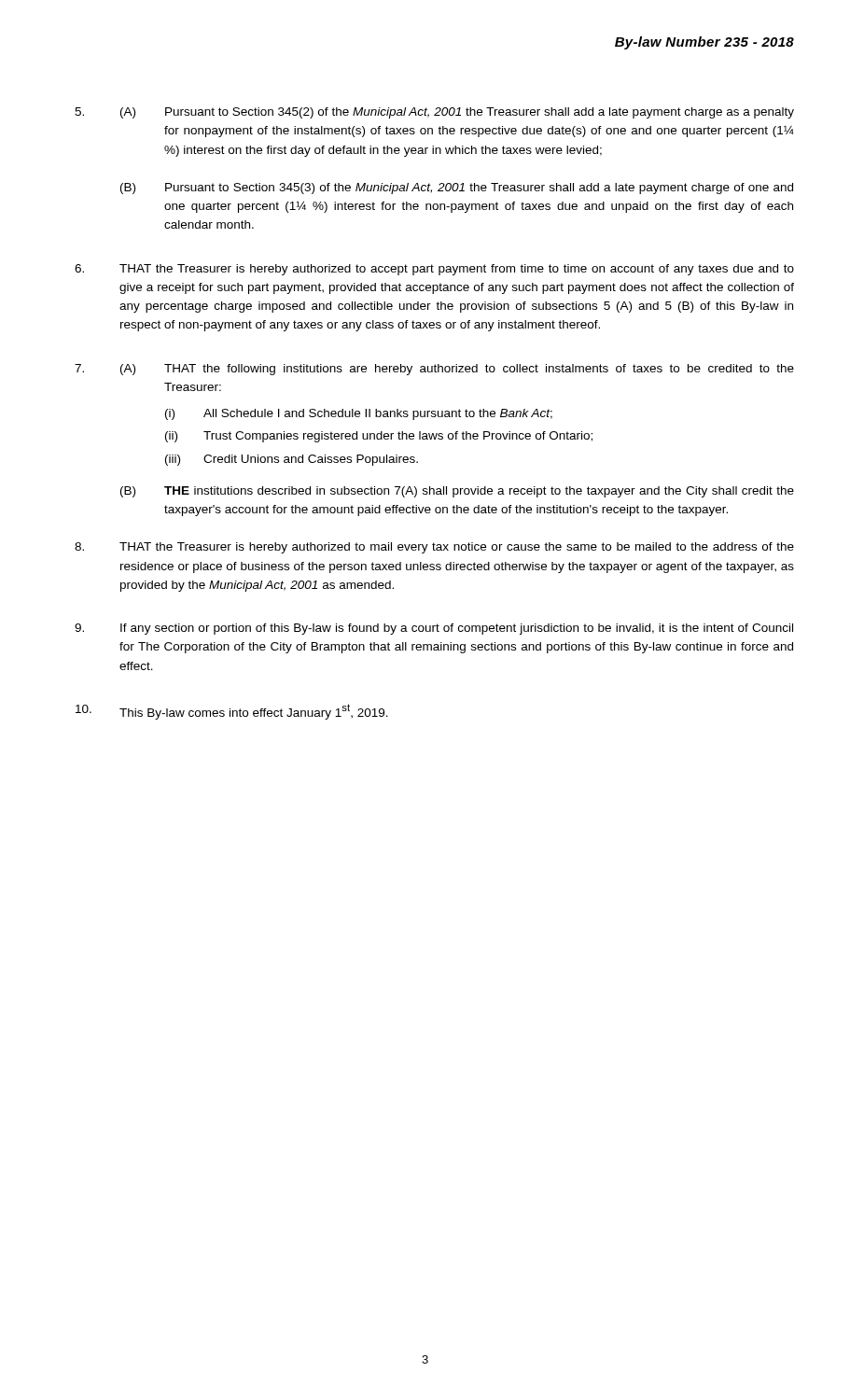Image resolution: width=850 pixels, height=1400 pixels.
Task: Locate the region starting "5. (A) Pursuant to Section 345(2) of the"
Action: click(434, 113)
